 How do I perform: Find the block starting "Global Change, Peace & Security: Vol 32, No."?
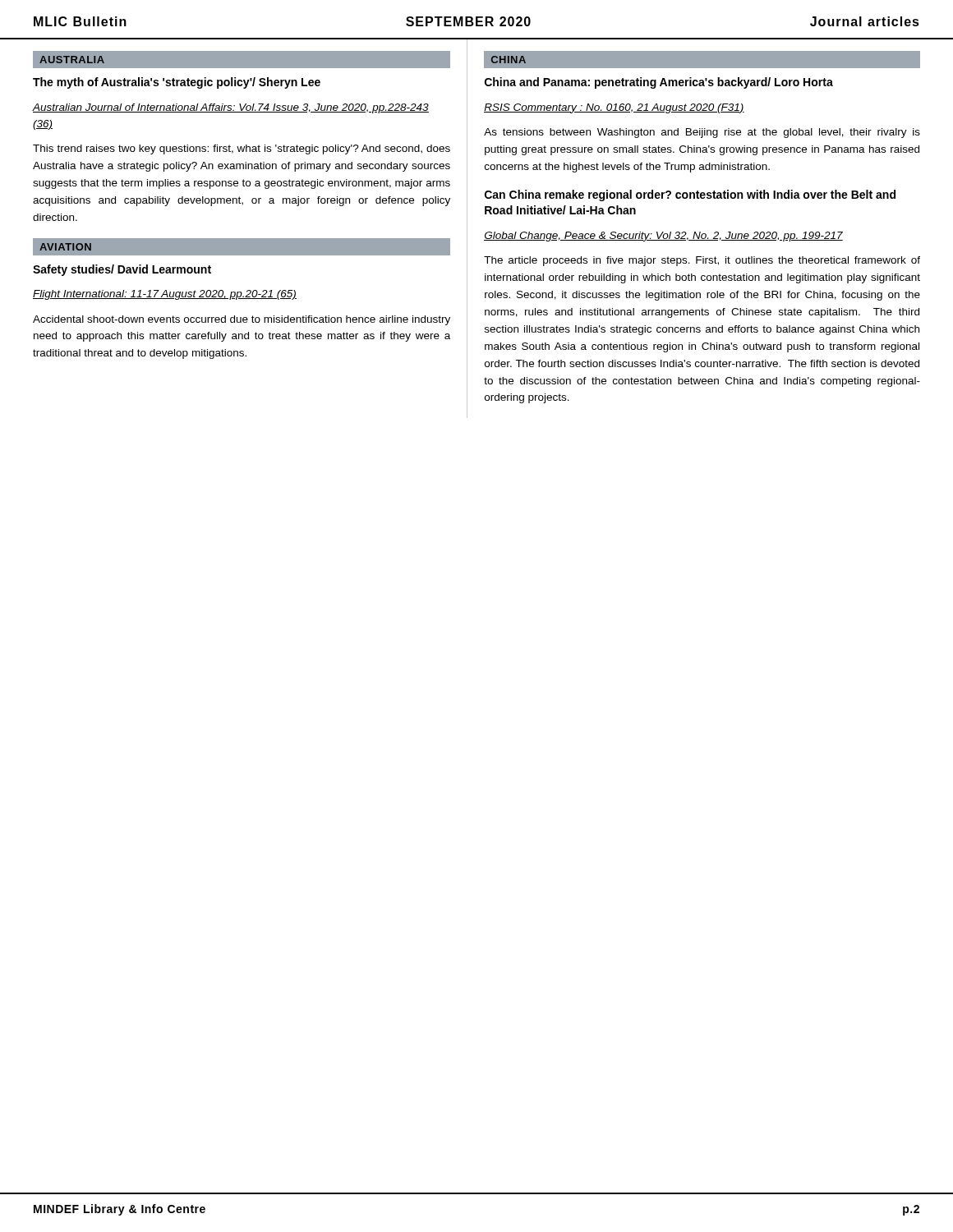663,235
